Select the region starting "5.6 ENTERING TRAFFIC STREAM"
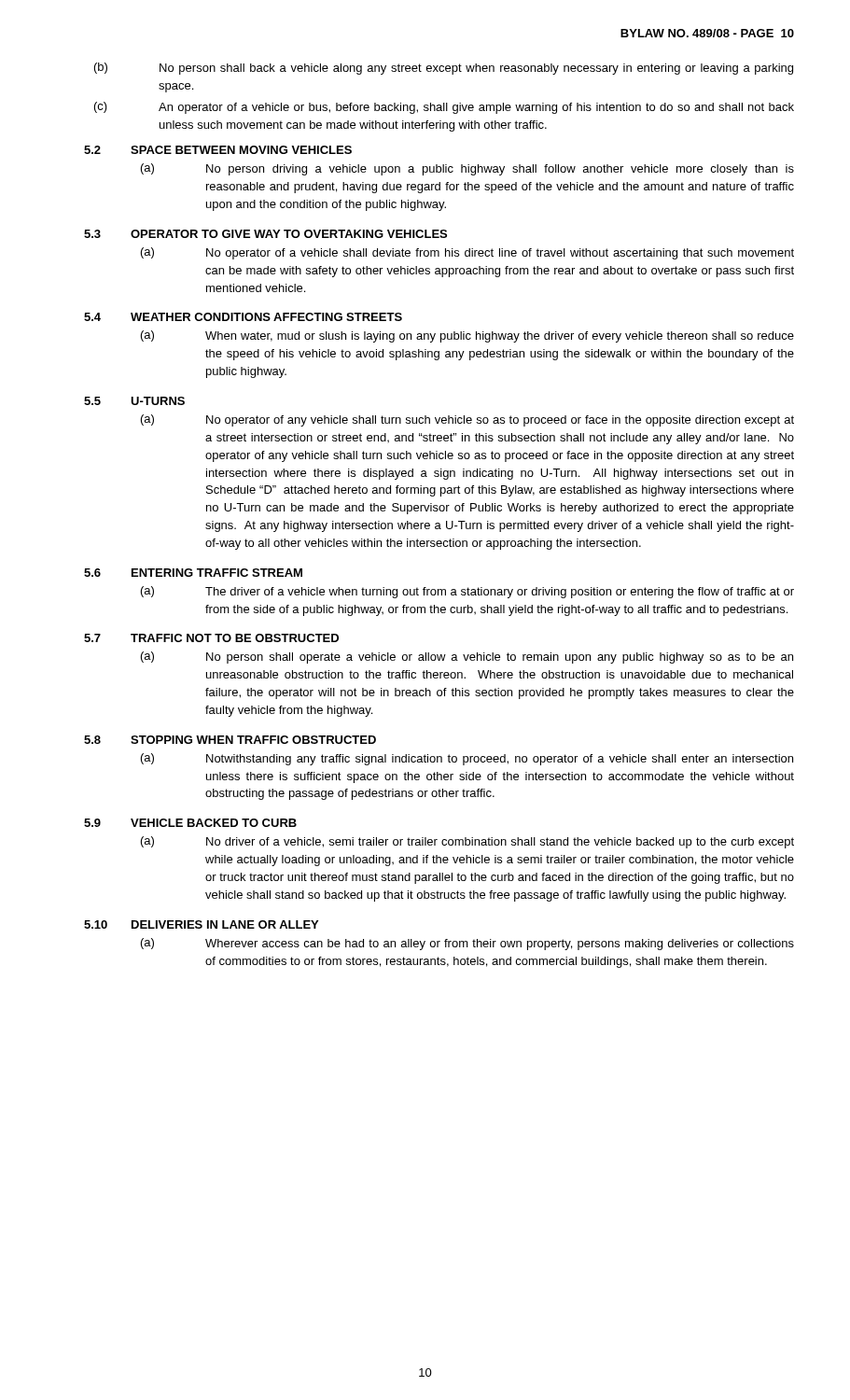Image resolution: width=850 pixels, height=1400 pixels. pyautogui.click(x=439, y=594)
